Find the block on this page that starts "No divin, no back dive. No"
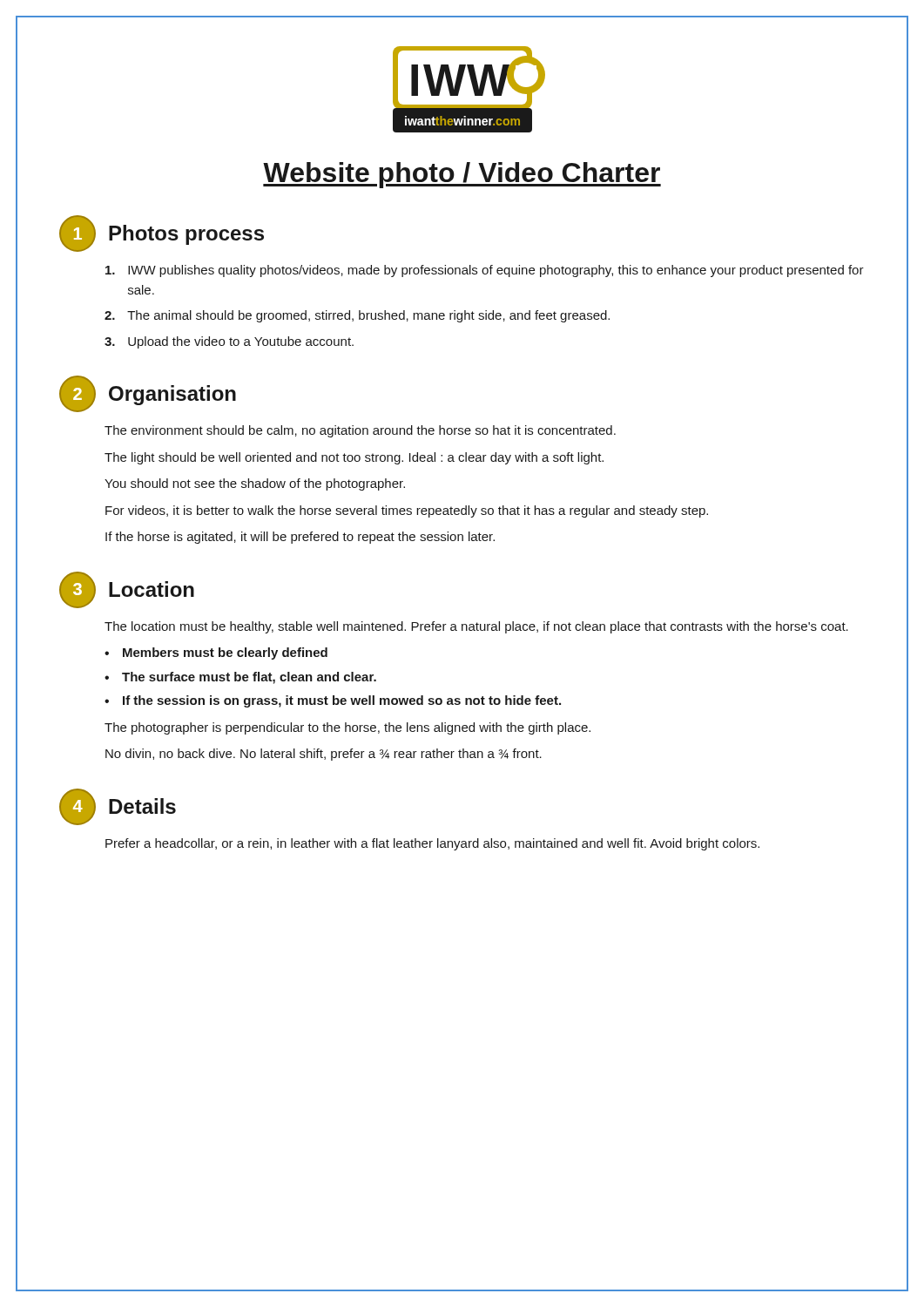This screenshot has height=1307, width=924. click(x=323, y=753)
